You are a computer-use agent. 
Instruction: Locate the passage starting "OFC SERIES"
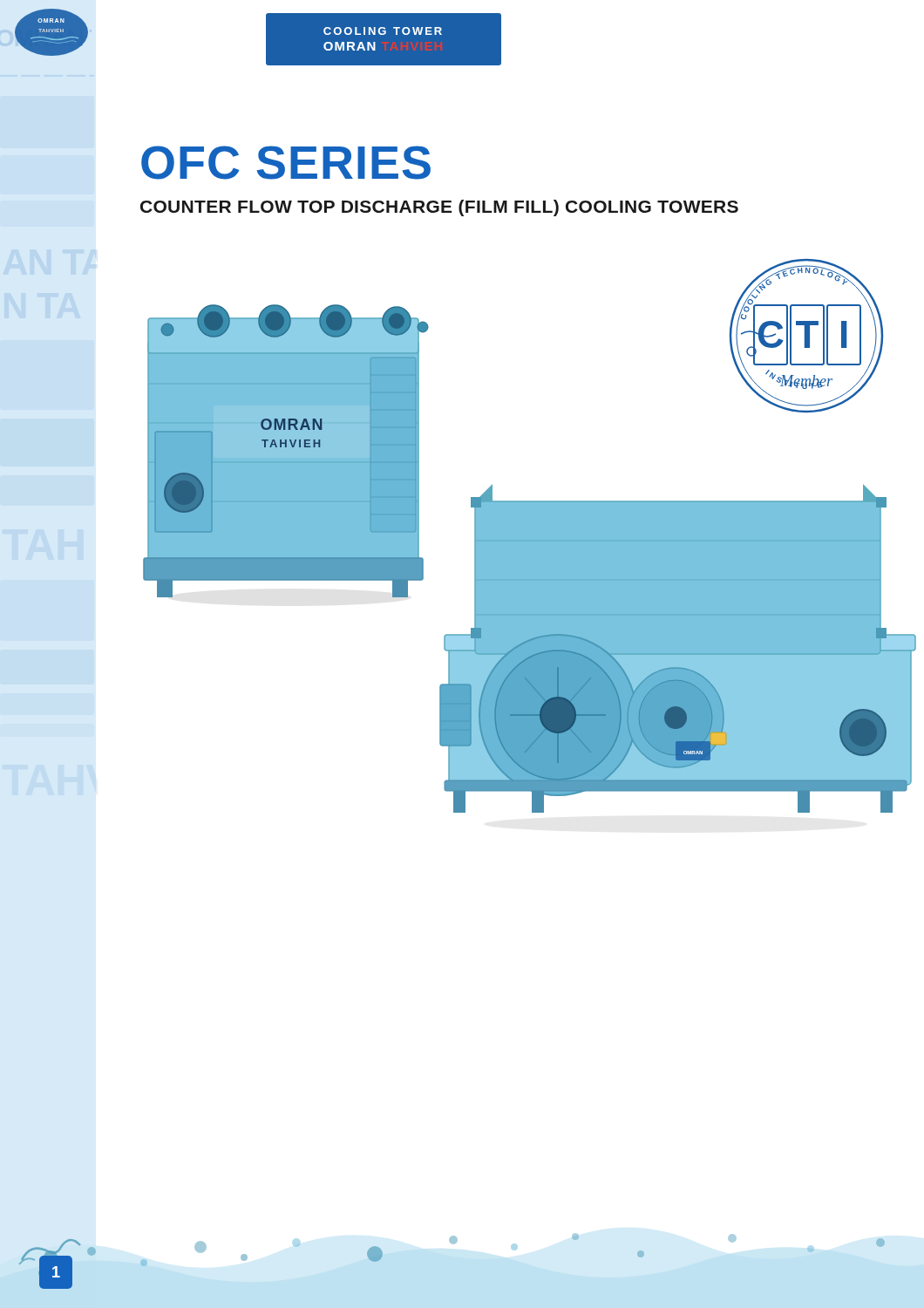[x=286, y=162]
